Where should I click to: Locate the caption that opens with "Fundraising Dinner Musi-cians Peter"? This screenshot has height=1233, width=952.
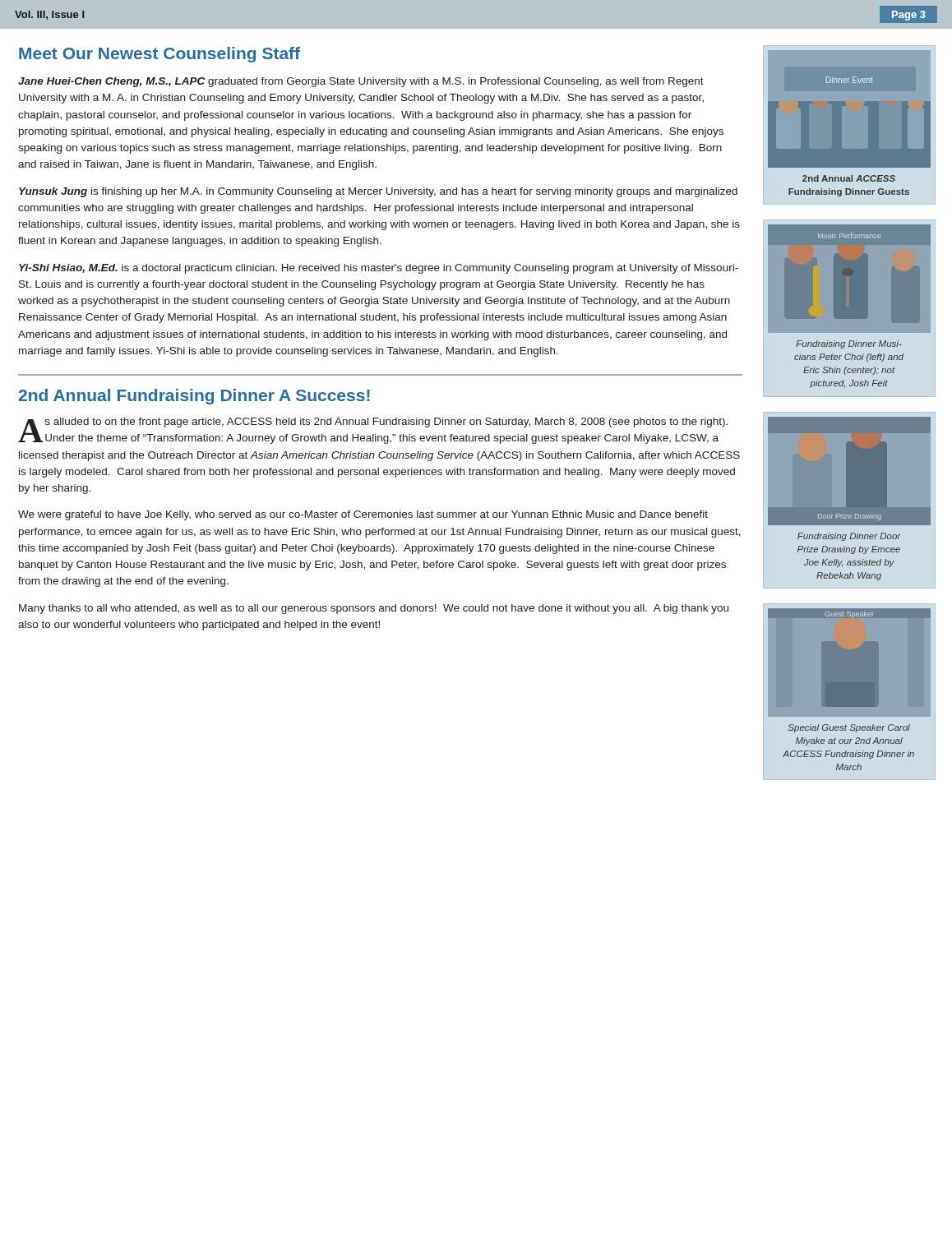849,364
